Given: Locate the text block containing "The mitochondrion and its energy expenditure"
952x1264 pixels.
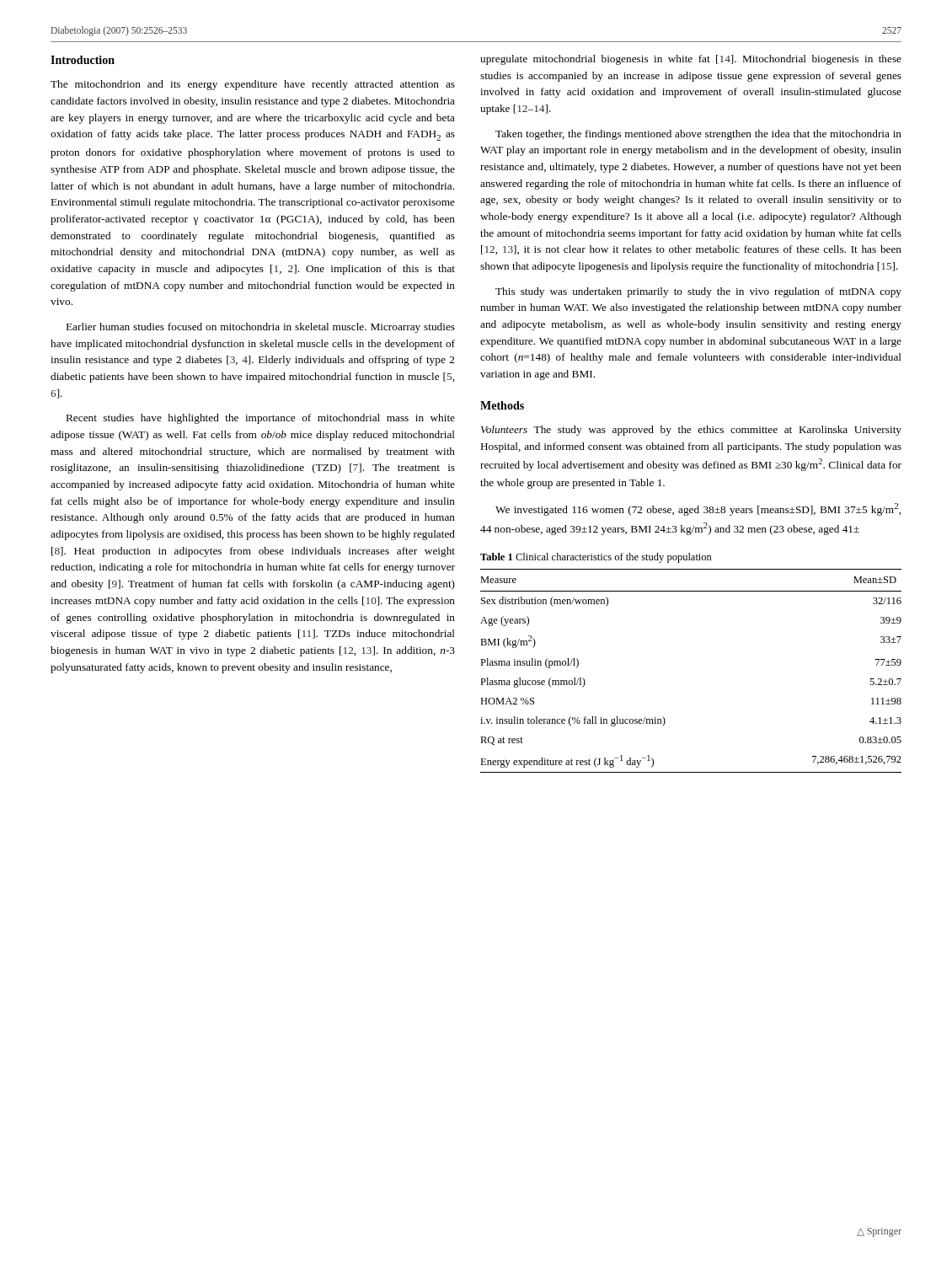Looking at the screenshot, I should [253, 193].
